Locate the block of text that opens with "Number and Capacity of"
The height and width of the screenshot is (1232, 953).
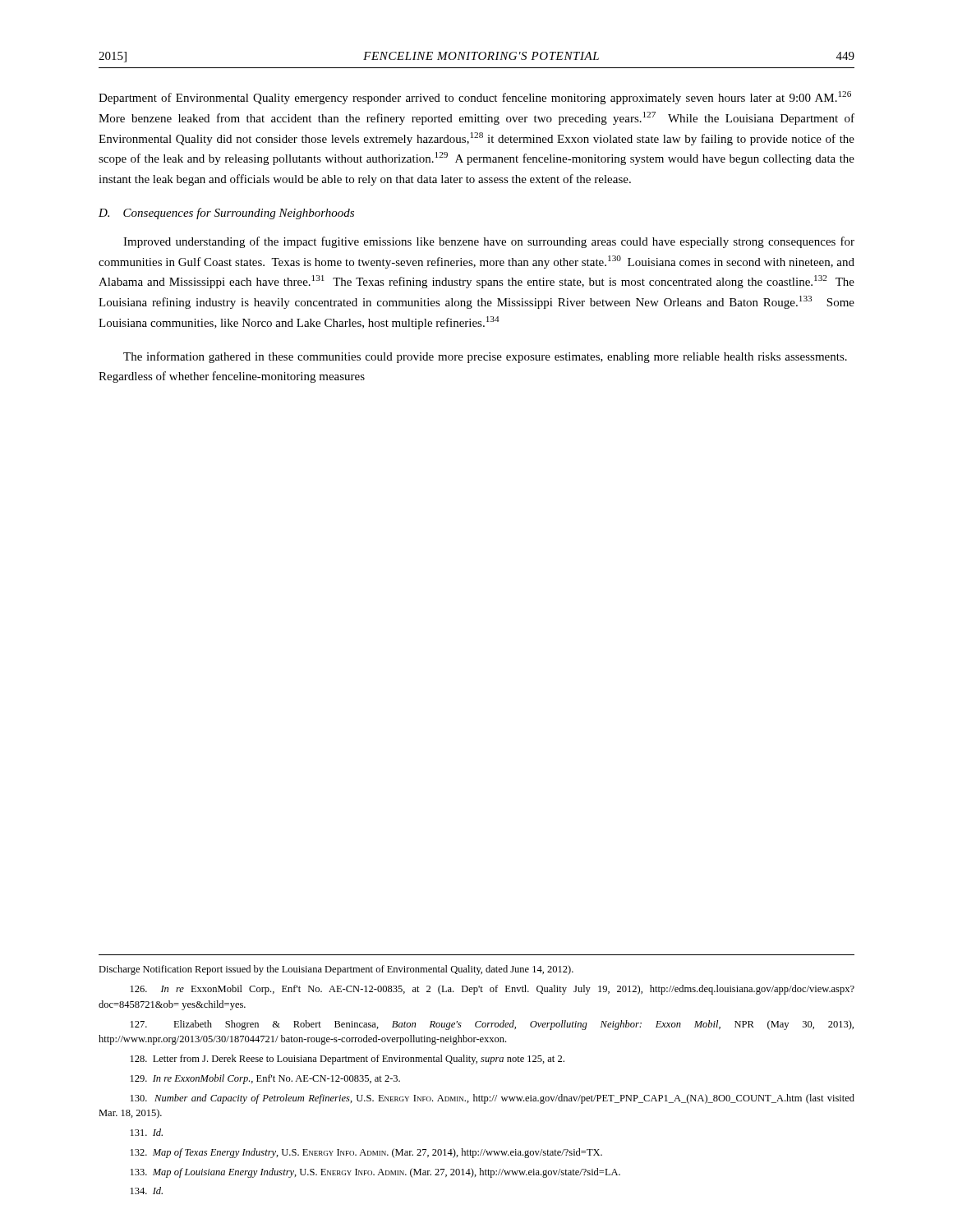coord(476,1105)
